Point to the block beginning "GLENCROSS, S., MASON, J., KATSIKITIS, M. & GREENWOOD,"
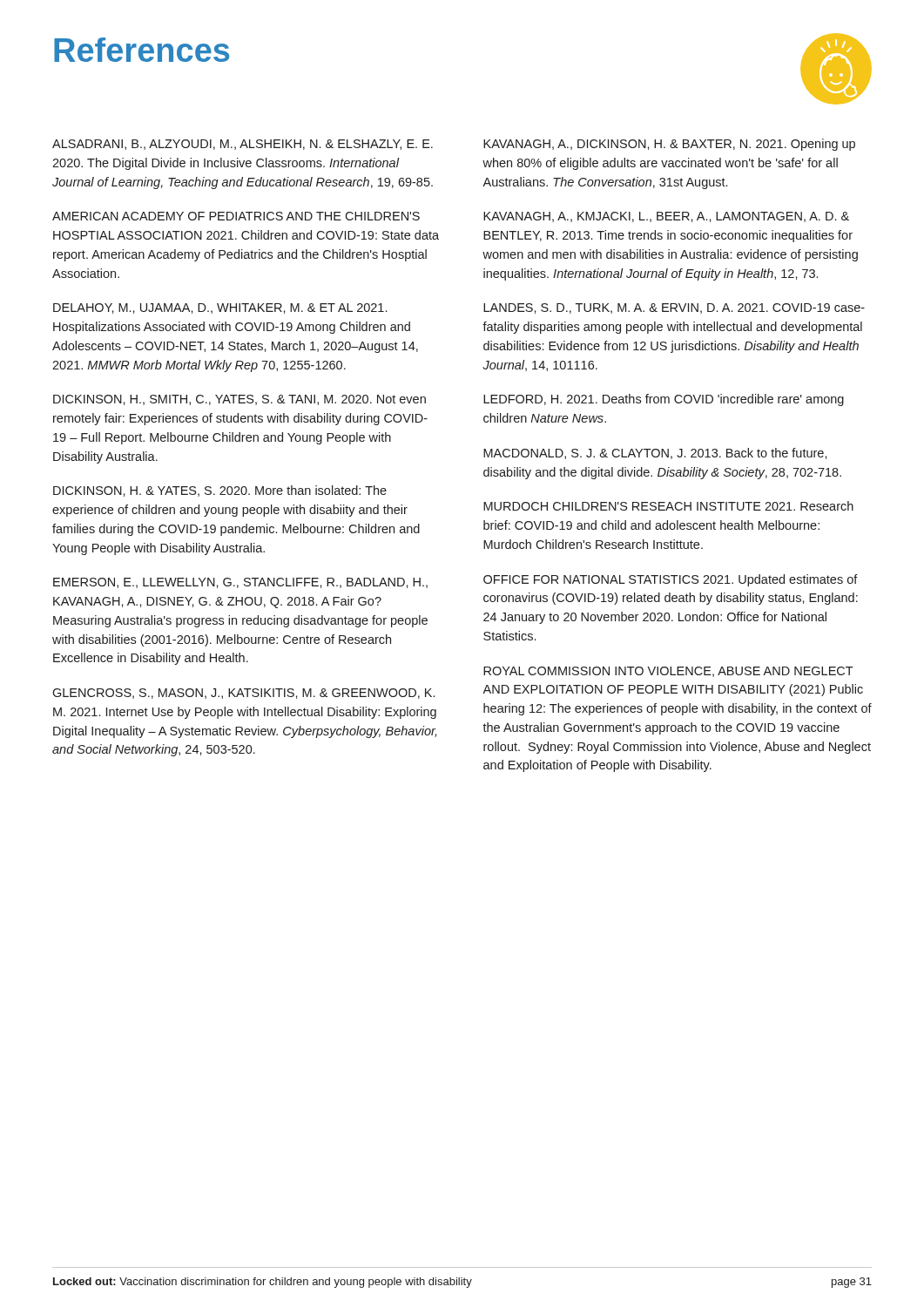Screen dimensions: 1307x924 245,721
